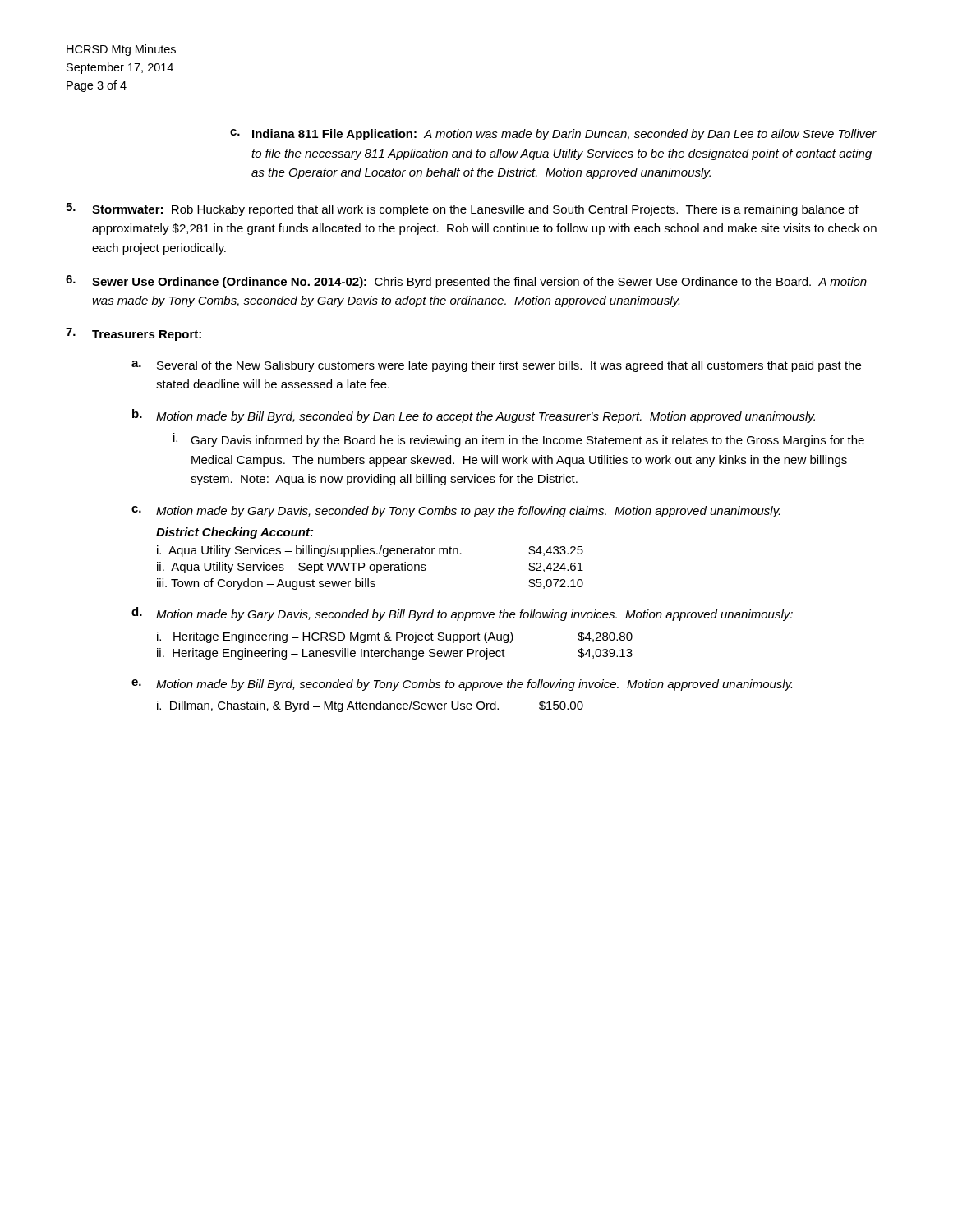
Task: Locate the passage starting "i. Gary Davis informed by"
Action: [x=530, y=459]
